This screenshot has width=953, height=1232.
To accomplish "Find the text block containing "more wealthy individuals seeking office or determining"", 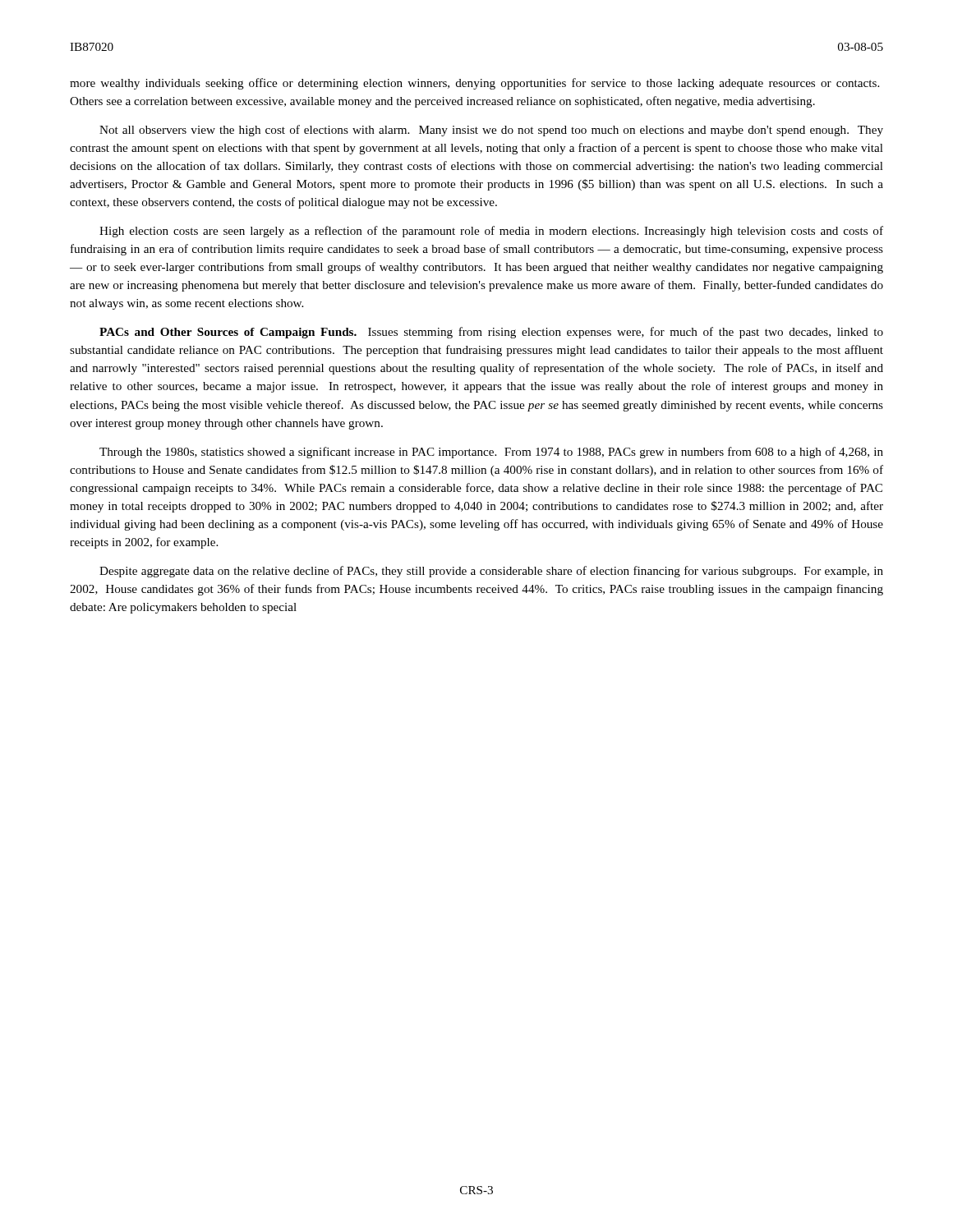I will 476,92.
